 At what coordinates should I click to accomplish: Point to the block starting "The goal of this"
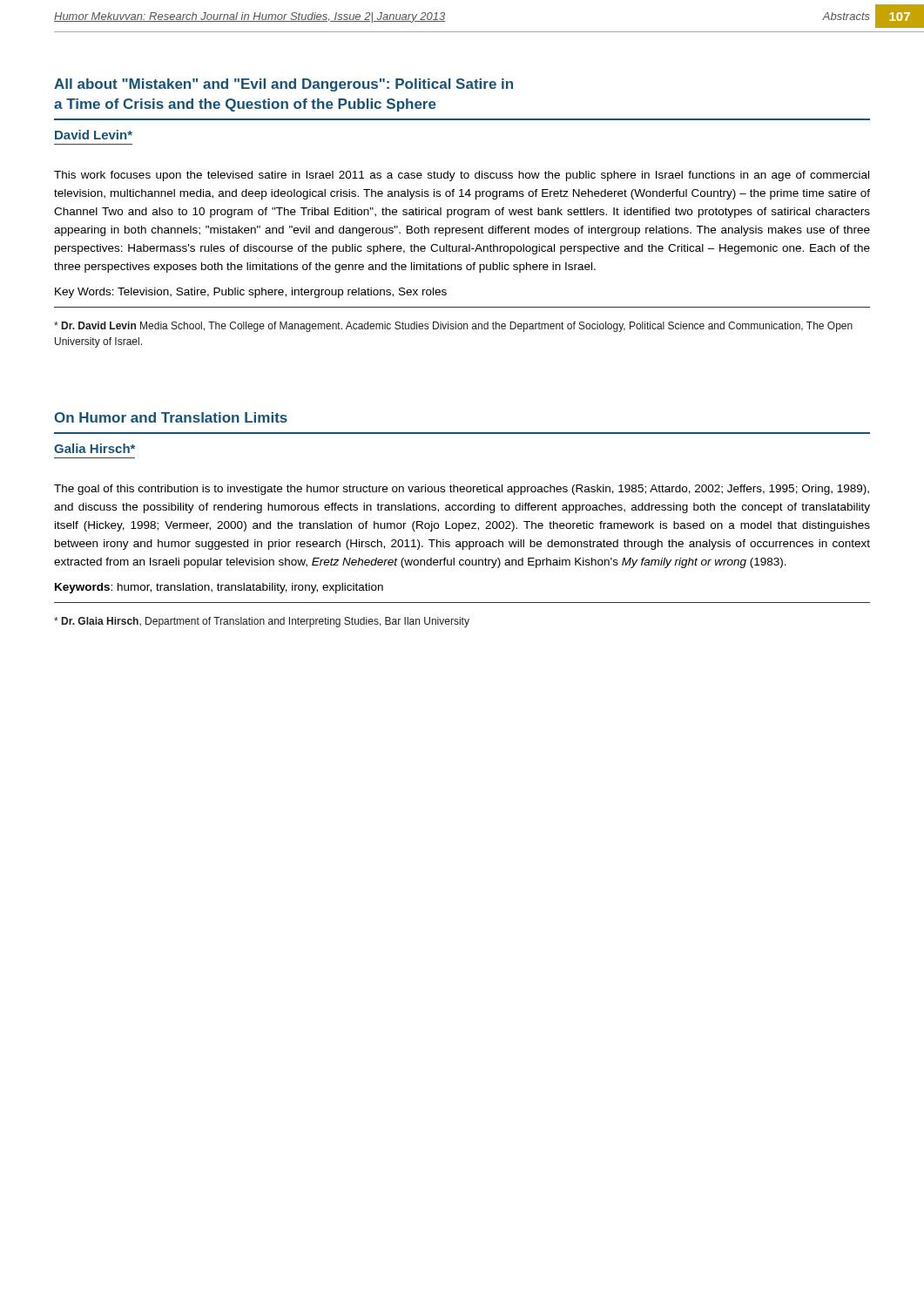point(462,526)
